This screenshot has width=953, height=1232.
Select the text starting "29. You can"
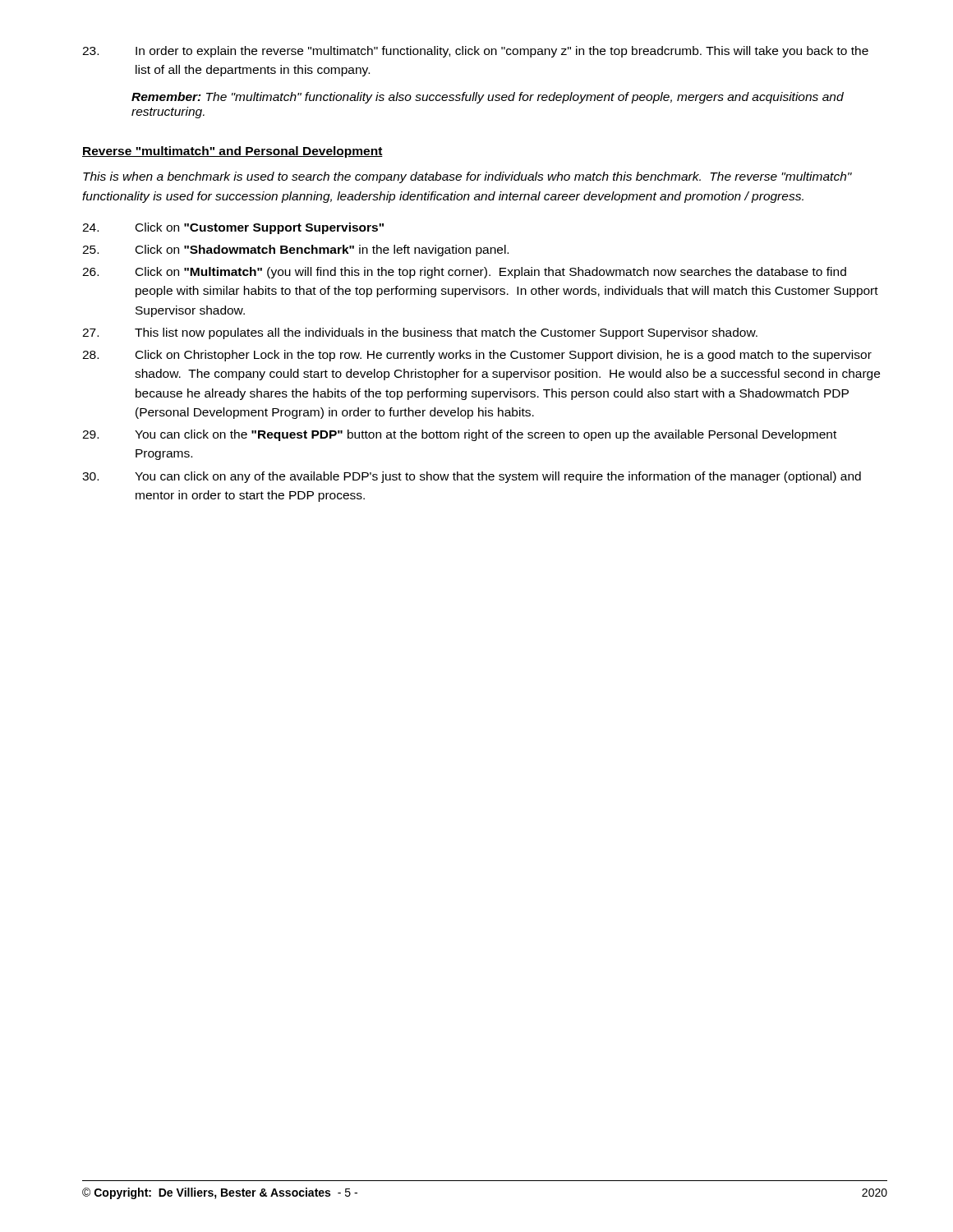485,444
